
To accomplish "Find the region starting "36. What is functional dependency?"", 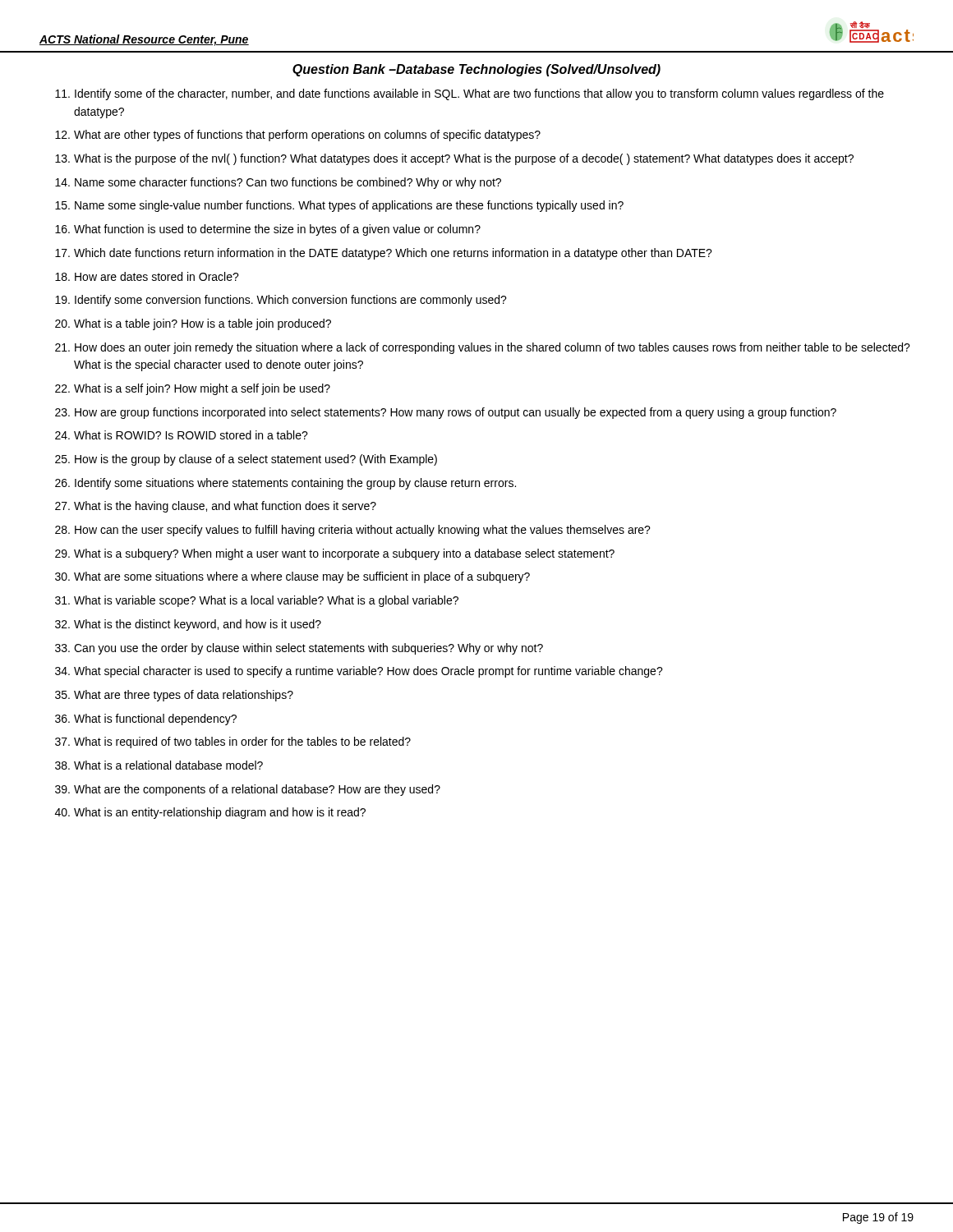I will pyautogui.click(x=146, y=719).
